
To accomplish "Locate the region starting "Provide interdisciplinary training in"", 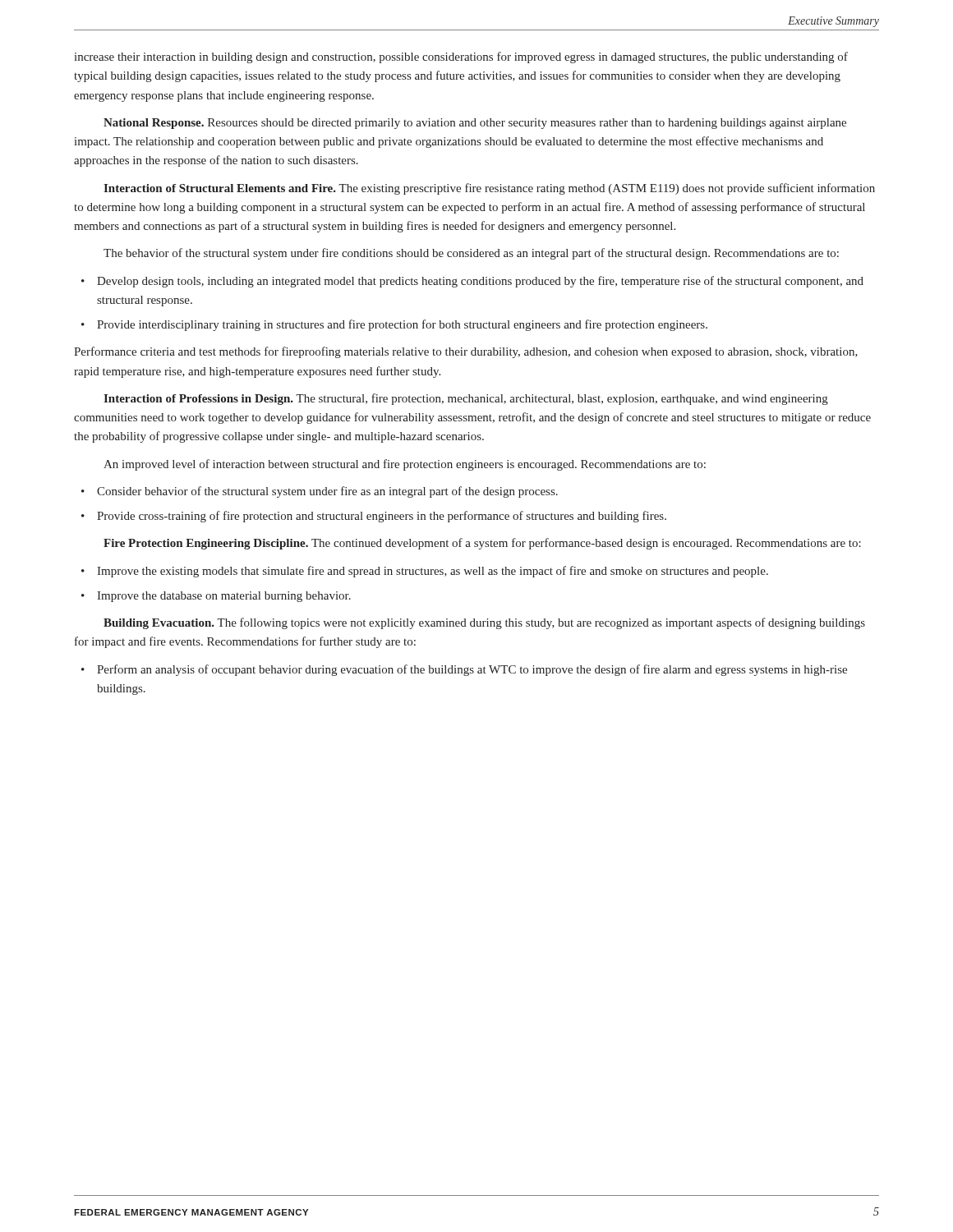I will click(x=402, y=324).
